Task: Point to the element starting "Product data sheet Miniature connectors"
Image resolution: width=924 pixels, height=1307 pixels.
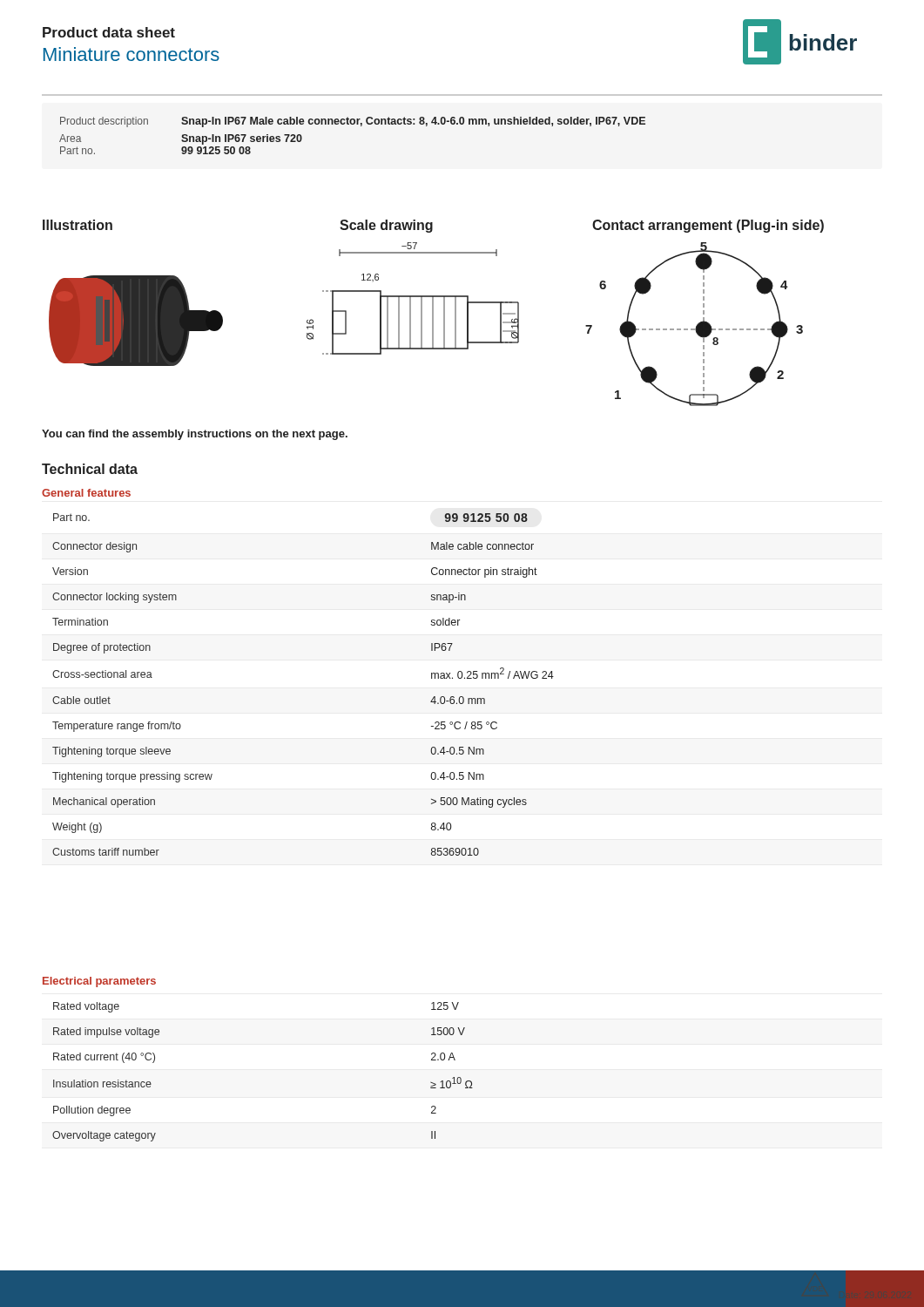Action: (109, 32)
